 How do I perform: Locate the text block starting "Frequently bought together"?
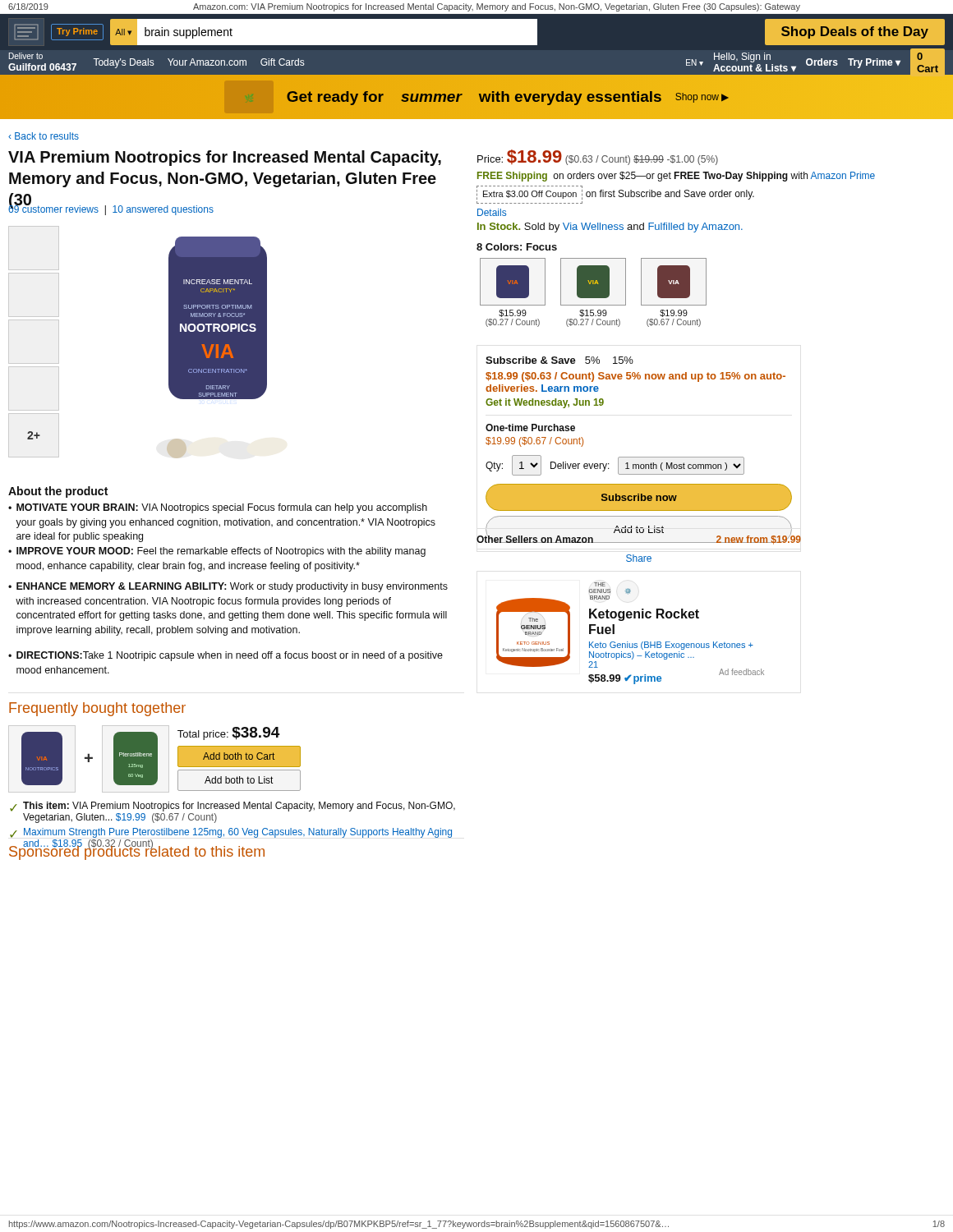click(97, 708)
